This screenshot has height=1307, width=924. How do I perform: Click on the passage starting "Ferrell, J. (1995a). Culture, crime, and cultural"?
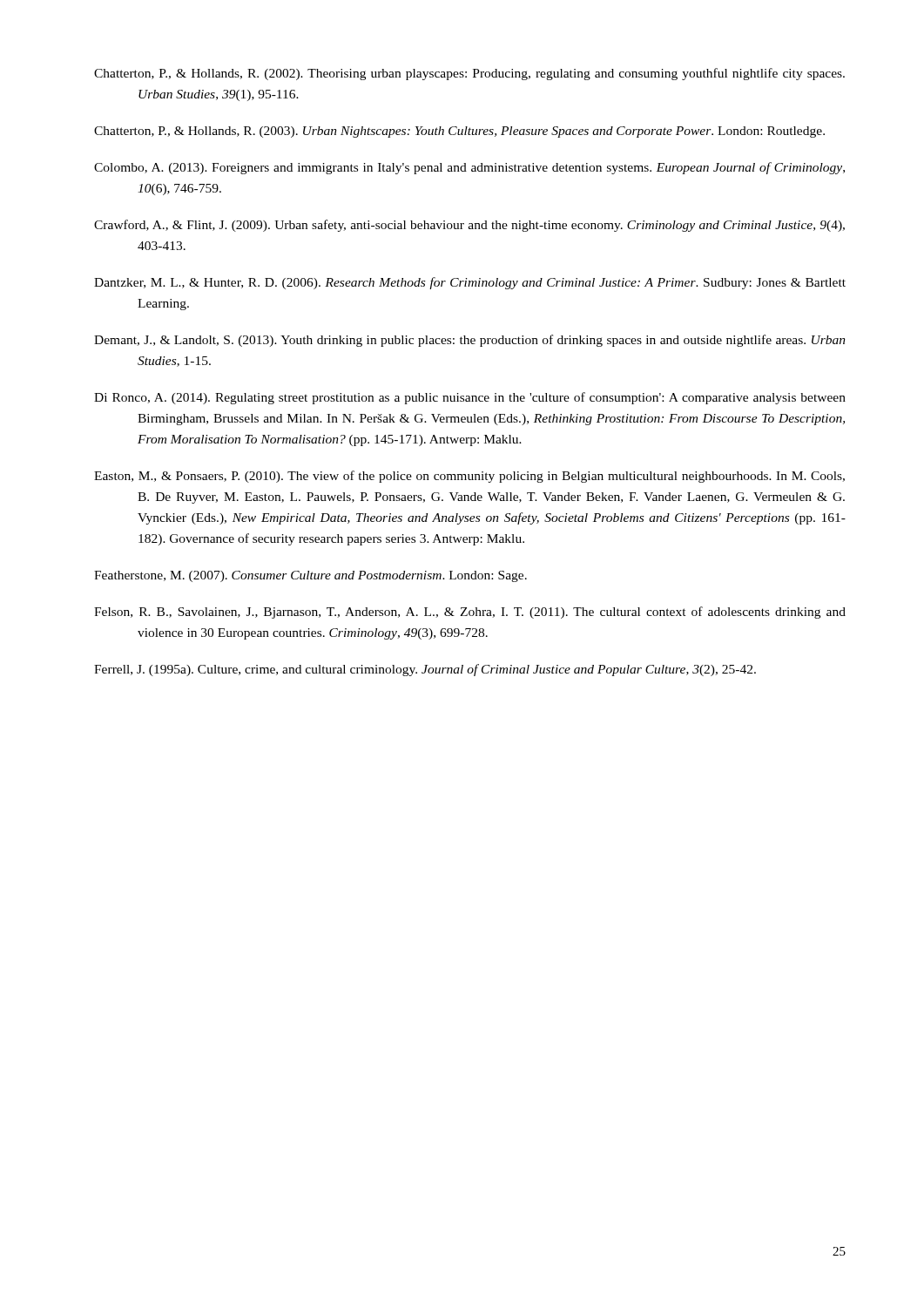425,669
